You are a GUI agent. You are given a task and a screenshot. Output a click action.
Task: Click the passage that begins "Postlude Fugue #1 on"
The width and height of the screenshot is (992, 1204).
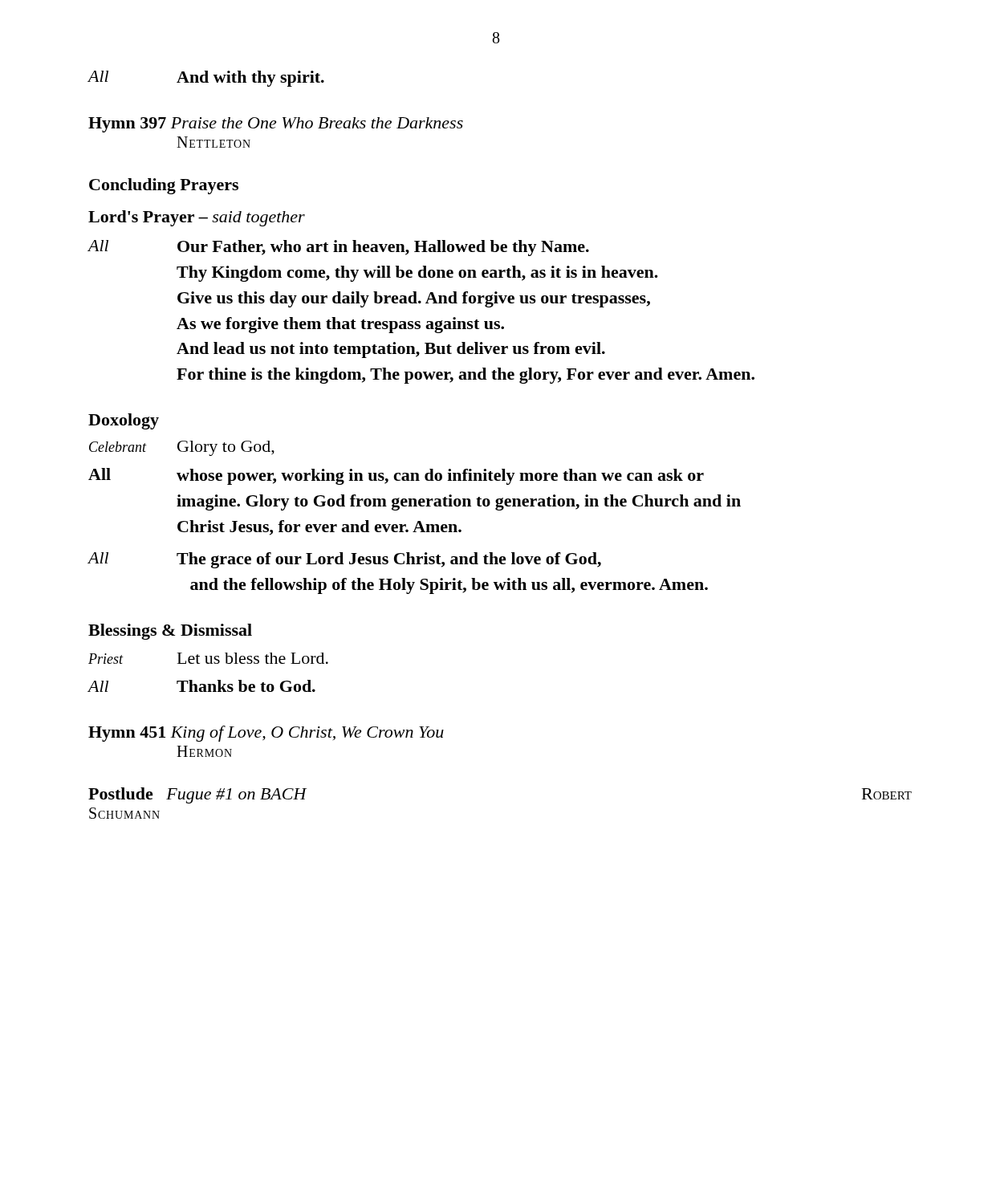click(201, 795)
